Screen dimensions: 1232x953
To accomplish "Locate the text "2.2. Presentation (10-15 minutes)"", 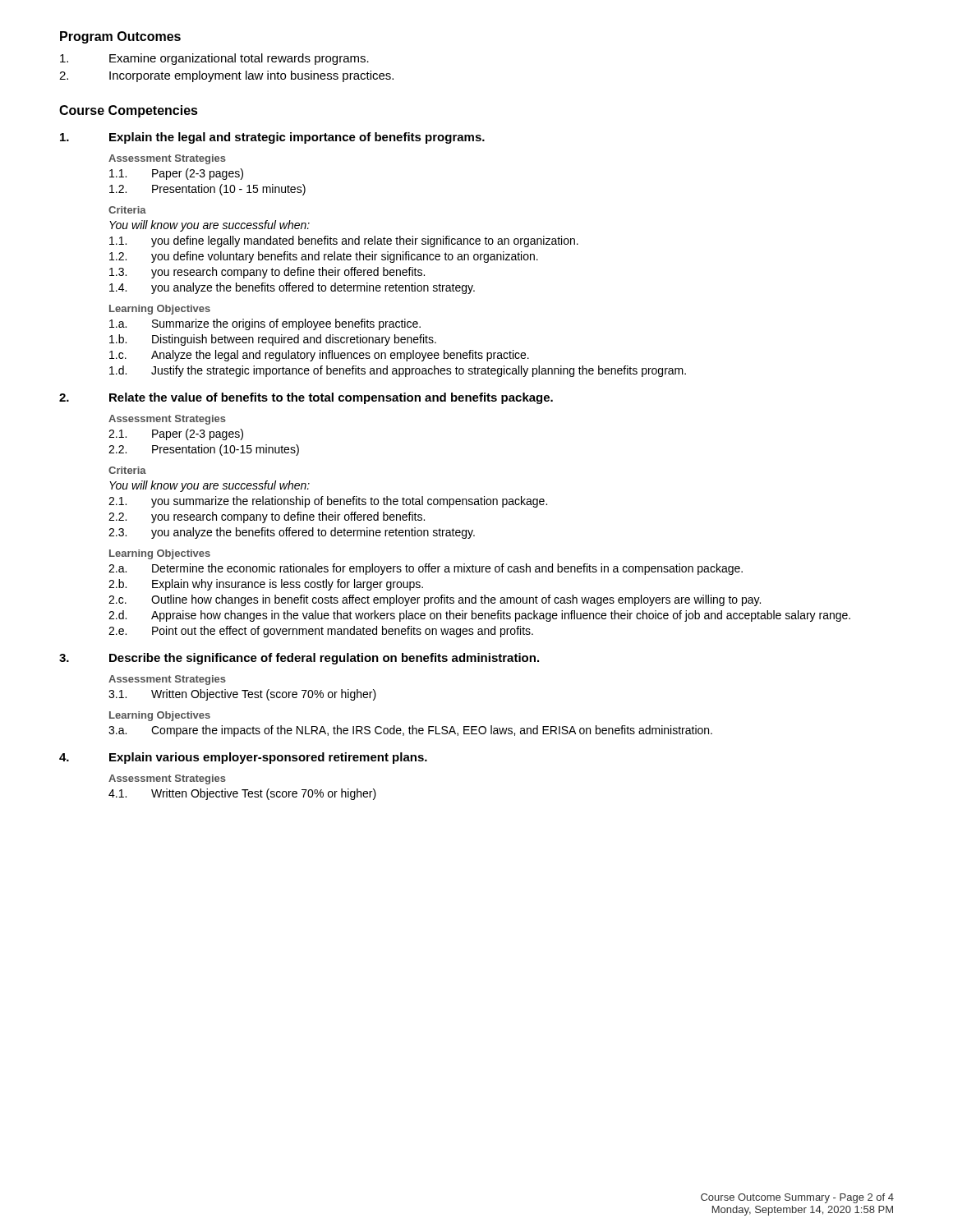I will pos(204,450).
